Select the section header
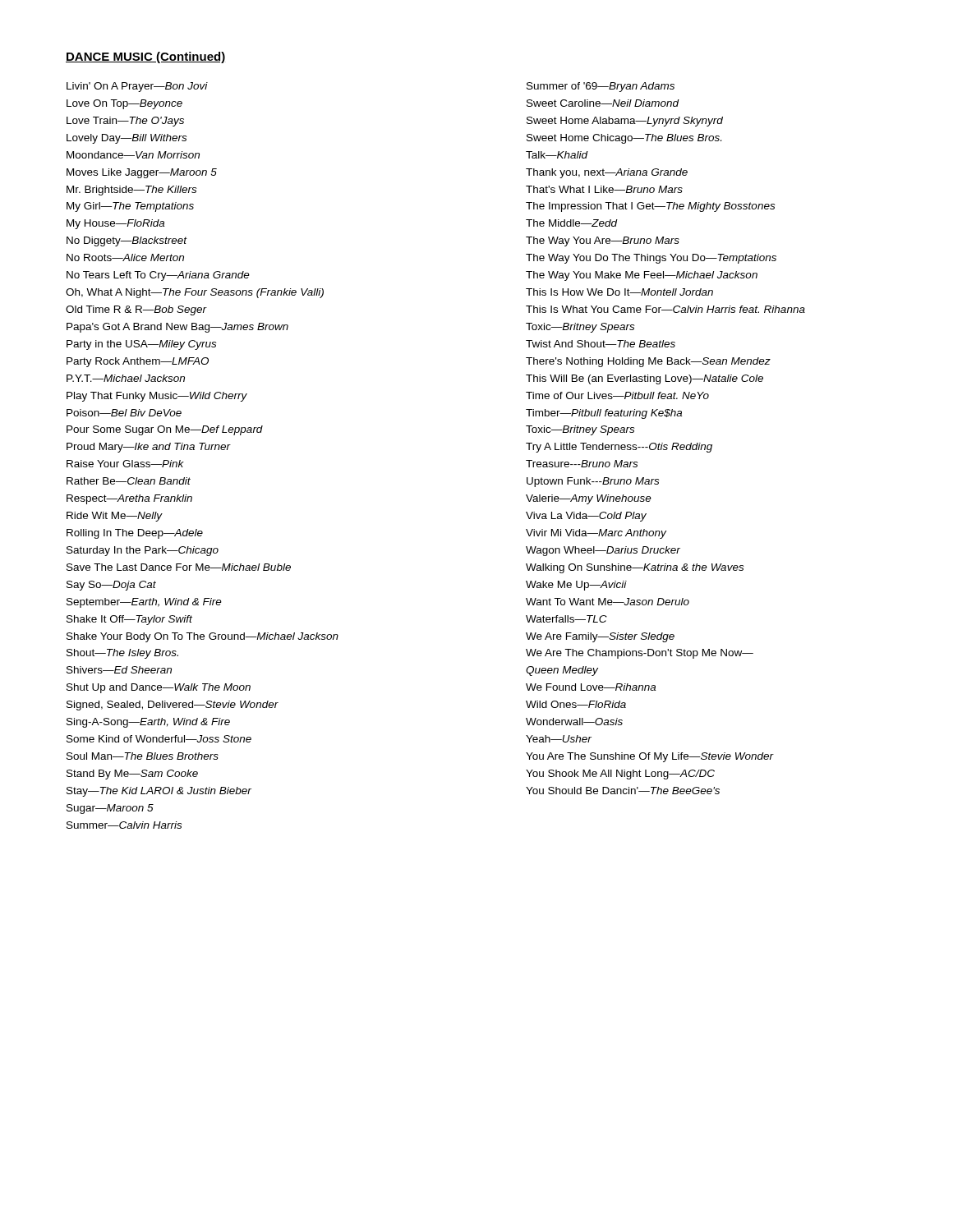This screenshot has width=953, height=1232. (x=145, y=56)
